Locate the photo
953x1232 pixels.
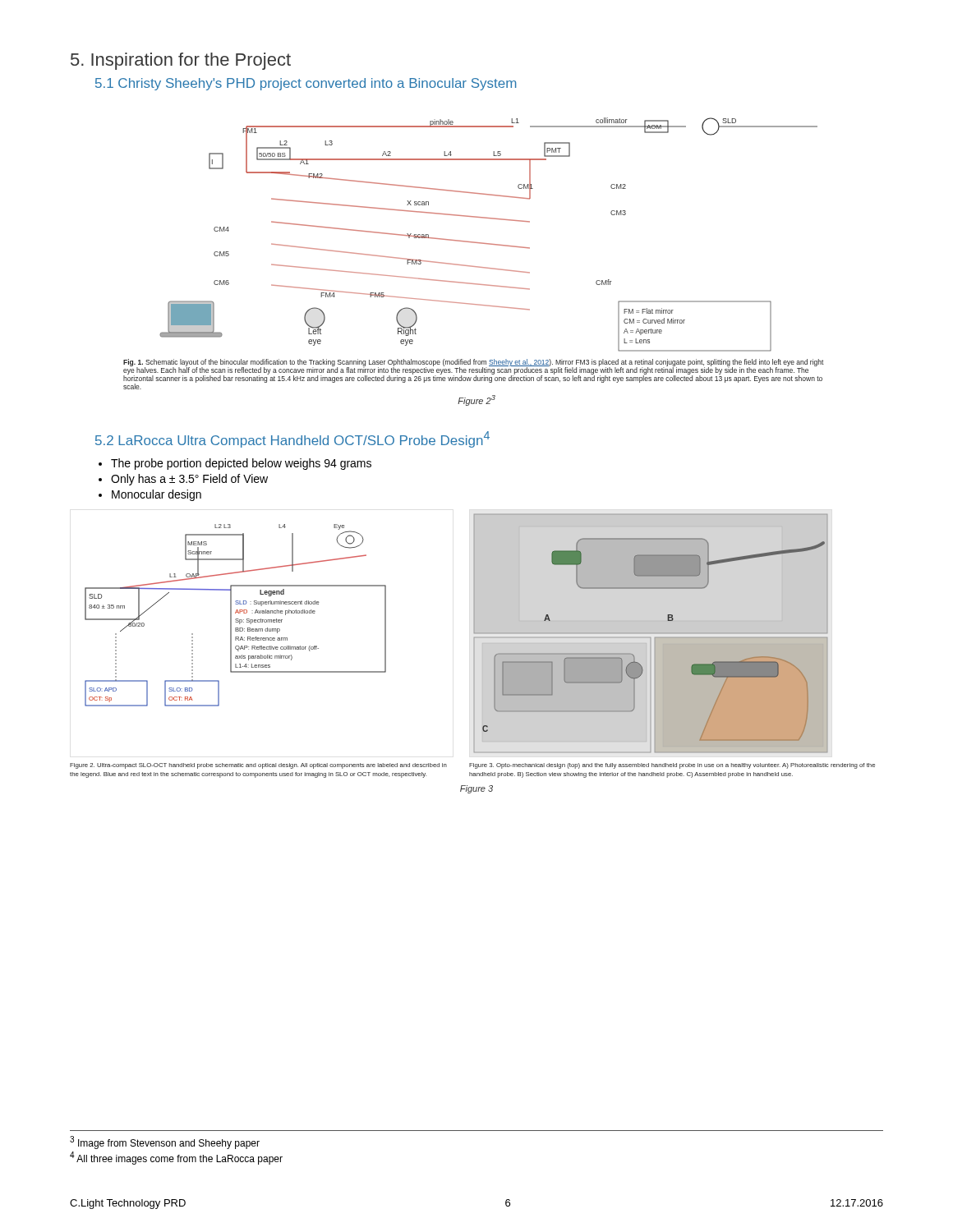coord(676,645)
